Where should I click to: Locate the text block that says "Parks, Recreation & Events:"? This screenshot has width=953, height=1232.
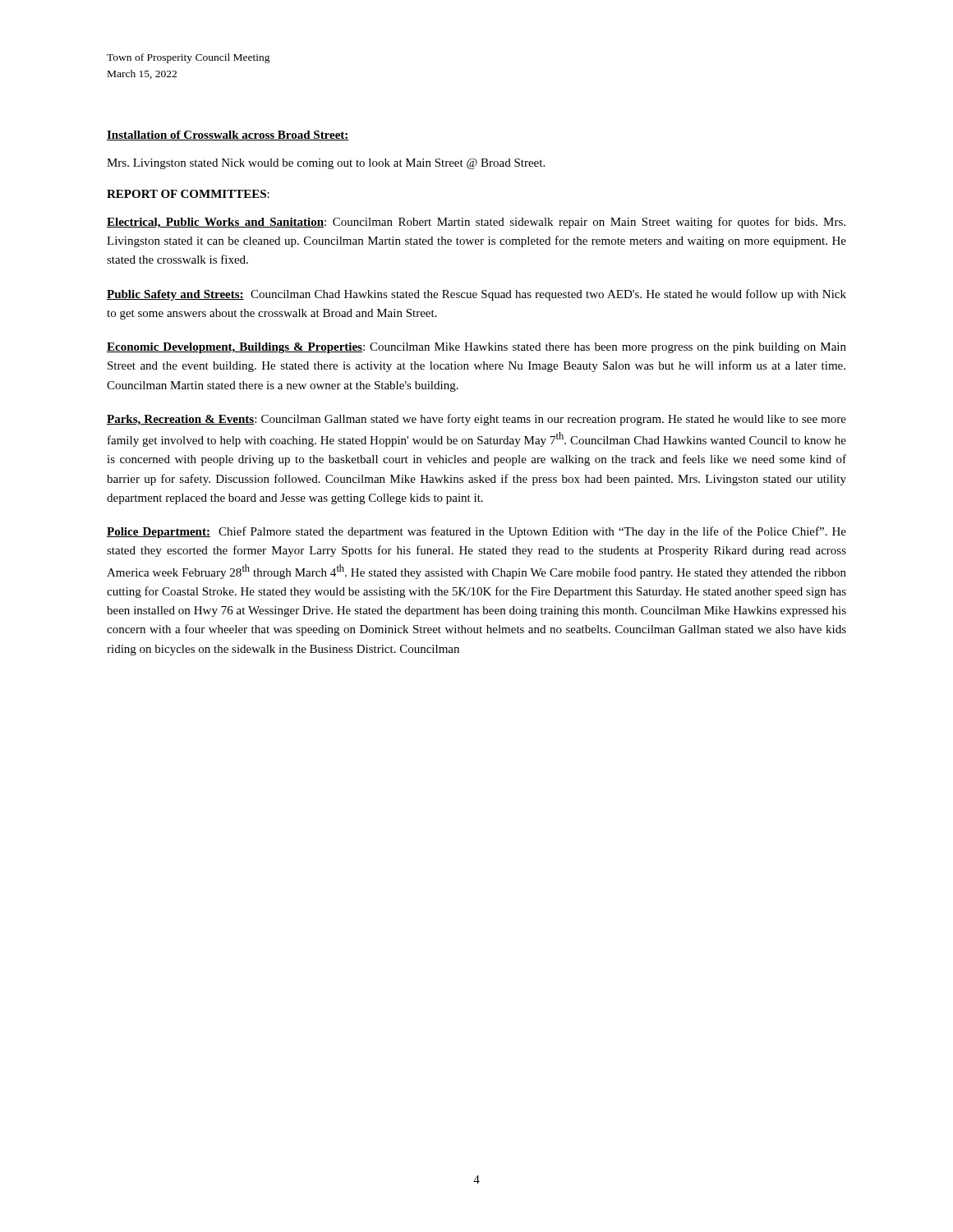tap(476, 458)
